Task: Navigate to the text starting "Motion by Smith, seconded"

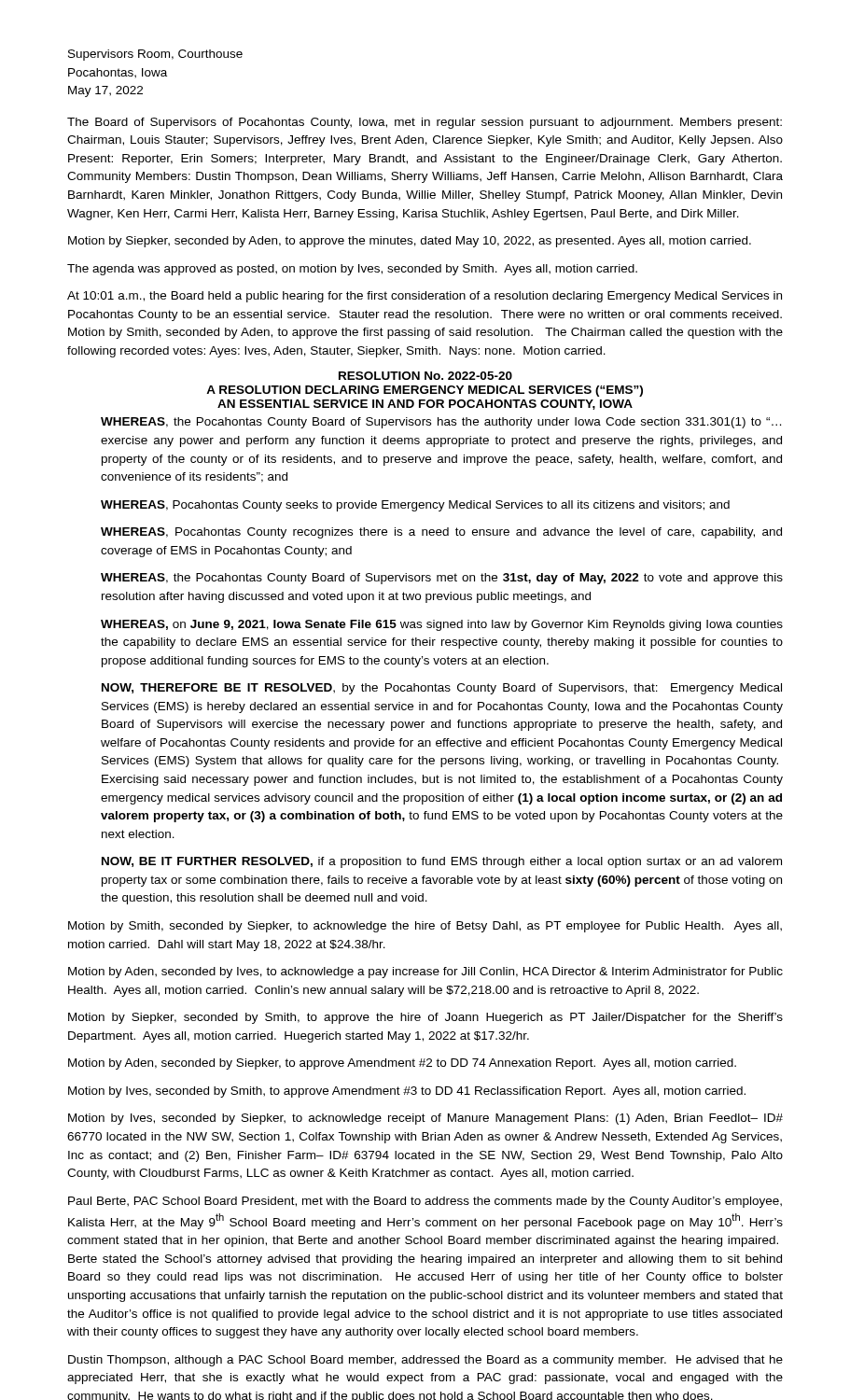Action: (x=425, y=935)
